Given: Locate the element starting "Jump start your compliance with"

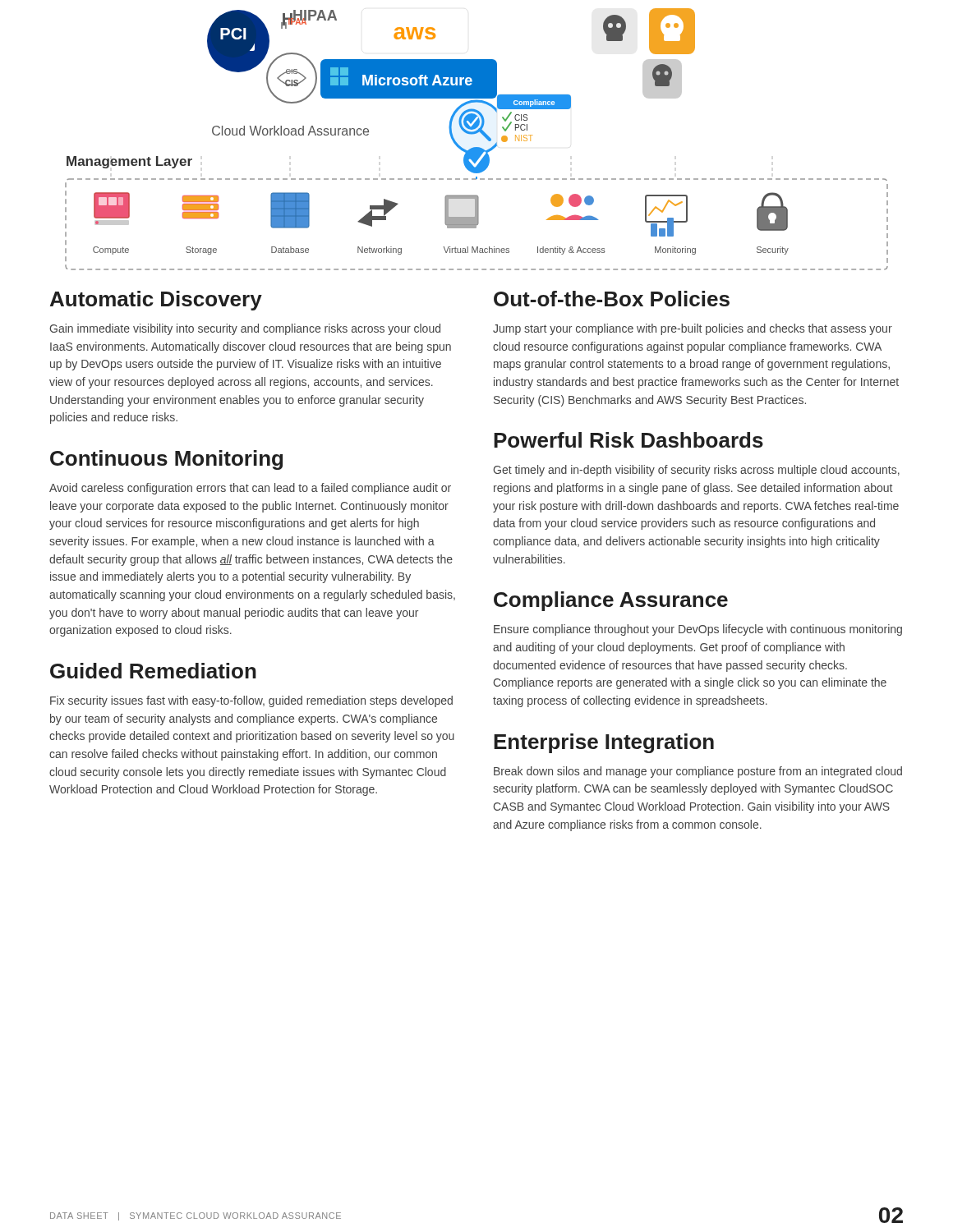Looking at the screenshot, I should 698,365.
